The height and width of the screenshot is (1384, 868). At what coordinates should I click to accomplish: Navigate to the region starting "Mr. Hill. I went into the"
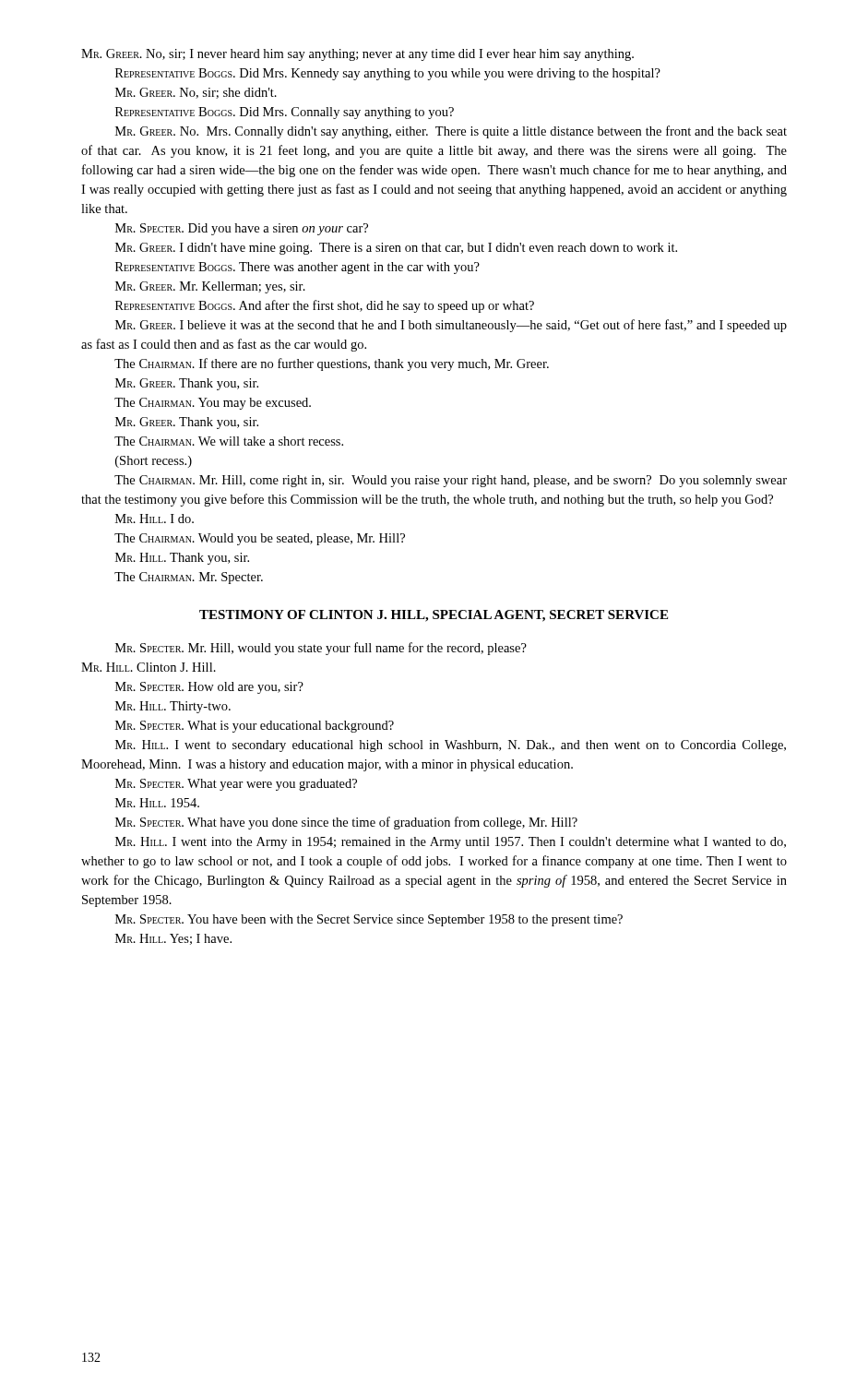coord(434,871)
